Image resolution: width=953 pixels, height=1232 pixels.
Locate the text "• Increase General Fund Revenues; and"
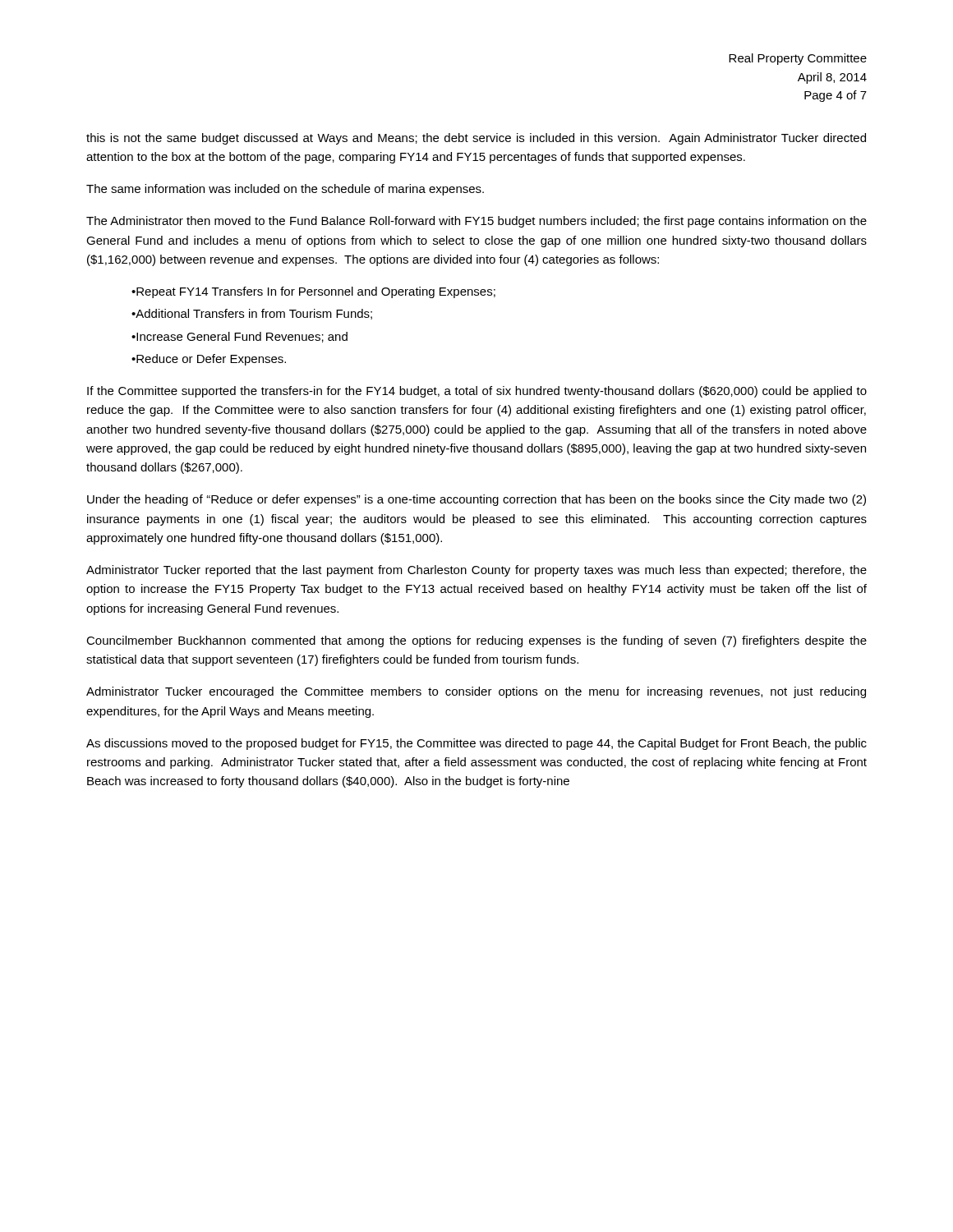click(239, 337)
